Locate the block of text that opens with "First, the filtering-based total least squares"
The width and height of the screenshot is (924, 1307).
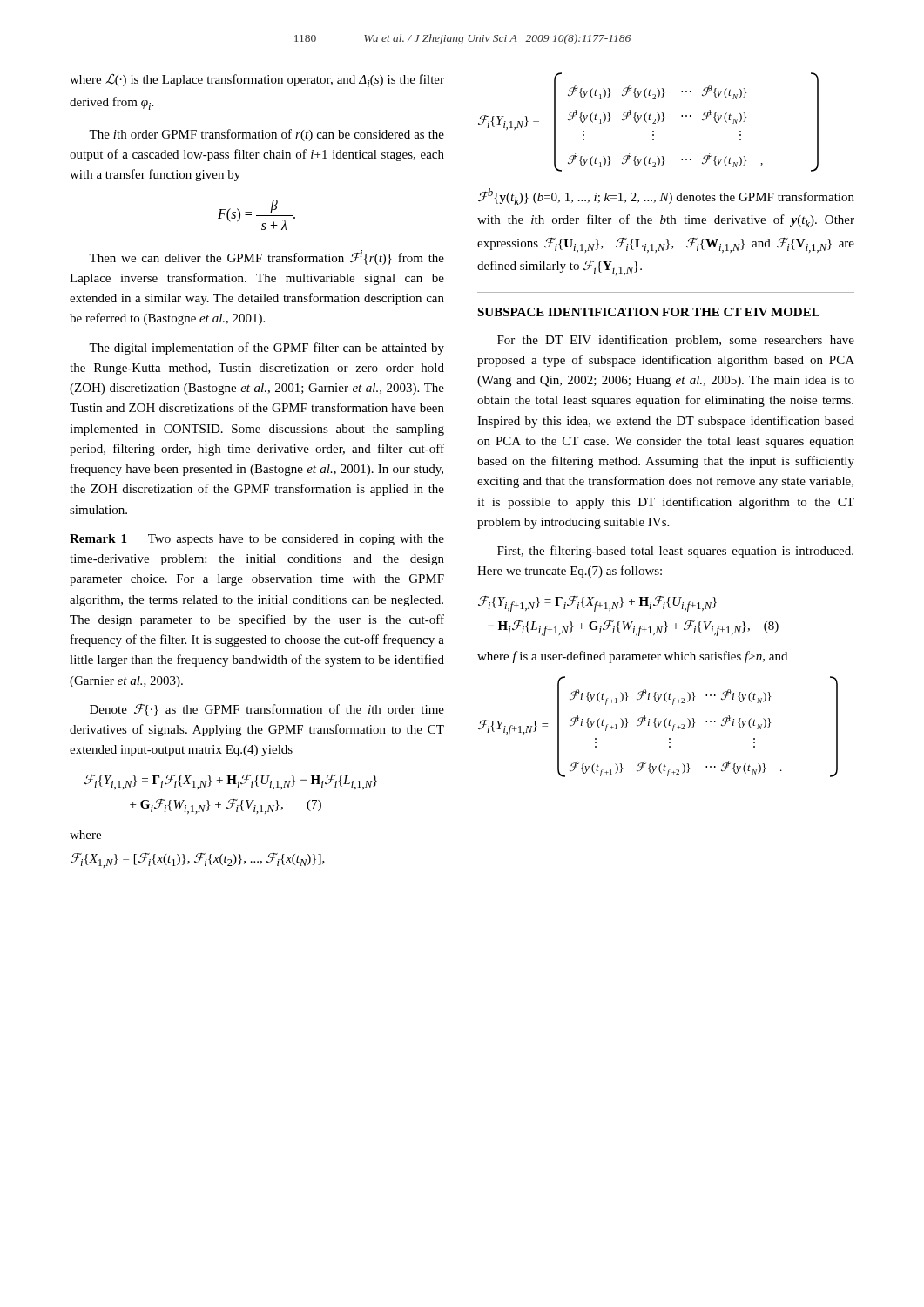click(666, 561)
